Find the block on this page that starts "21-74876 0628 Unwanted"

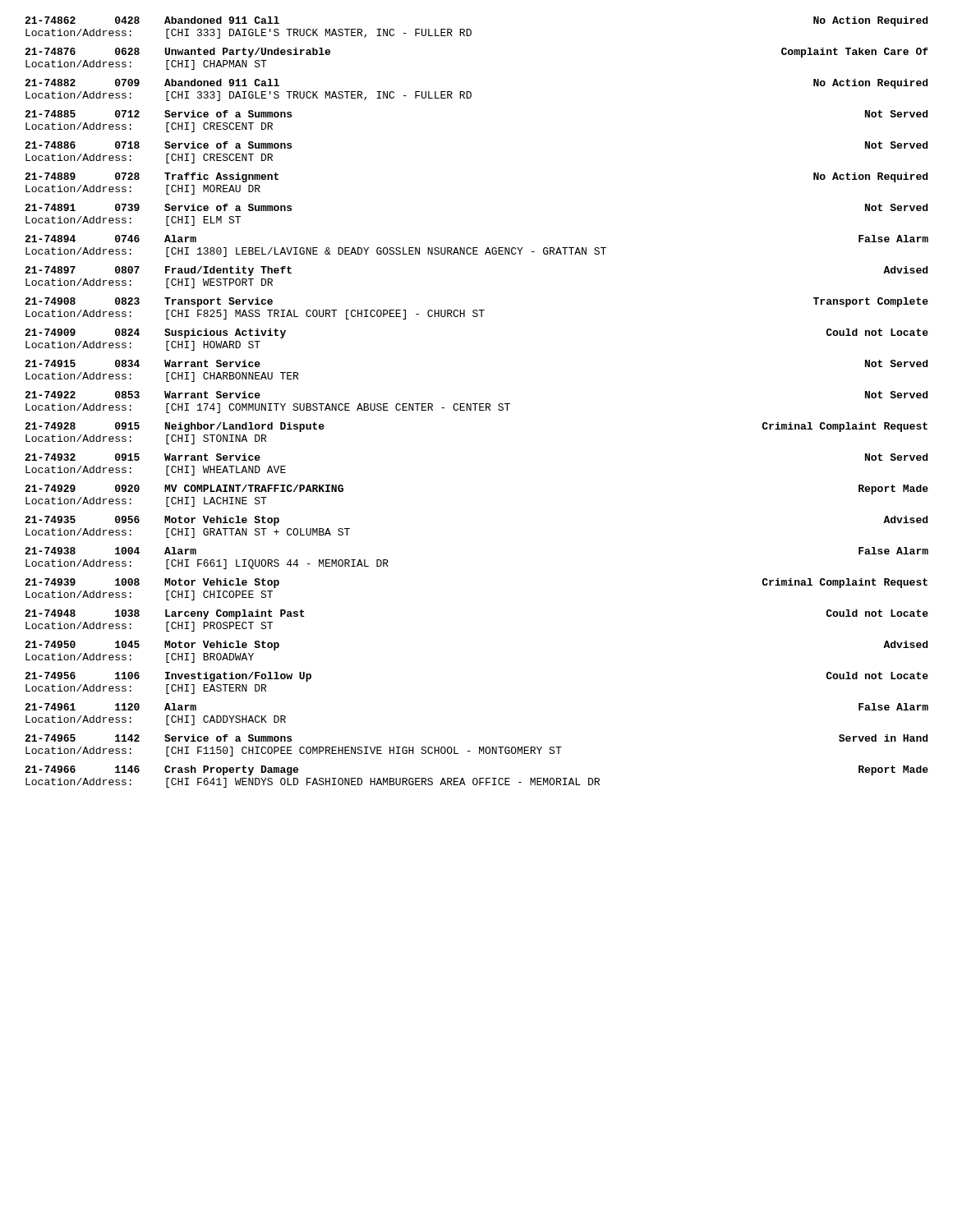tap(54, 52)
